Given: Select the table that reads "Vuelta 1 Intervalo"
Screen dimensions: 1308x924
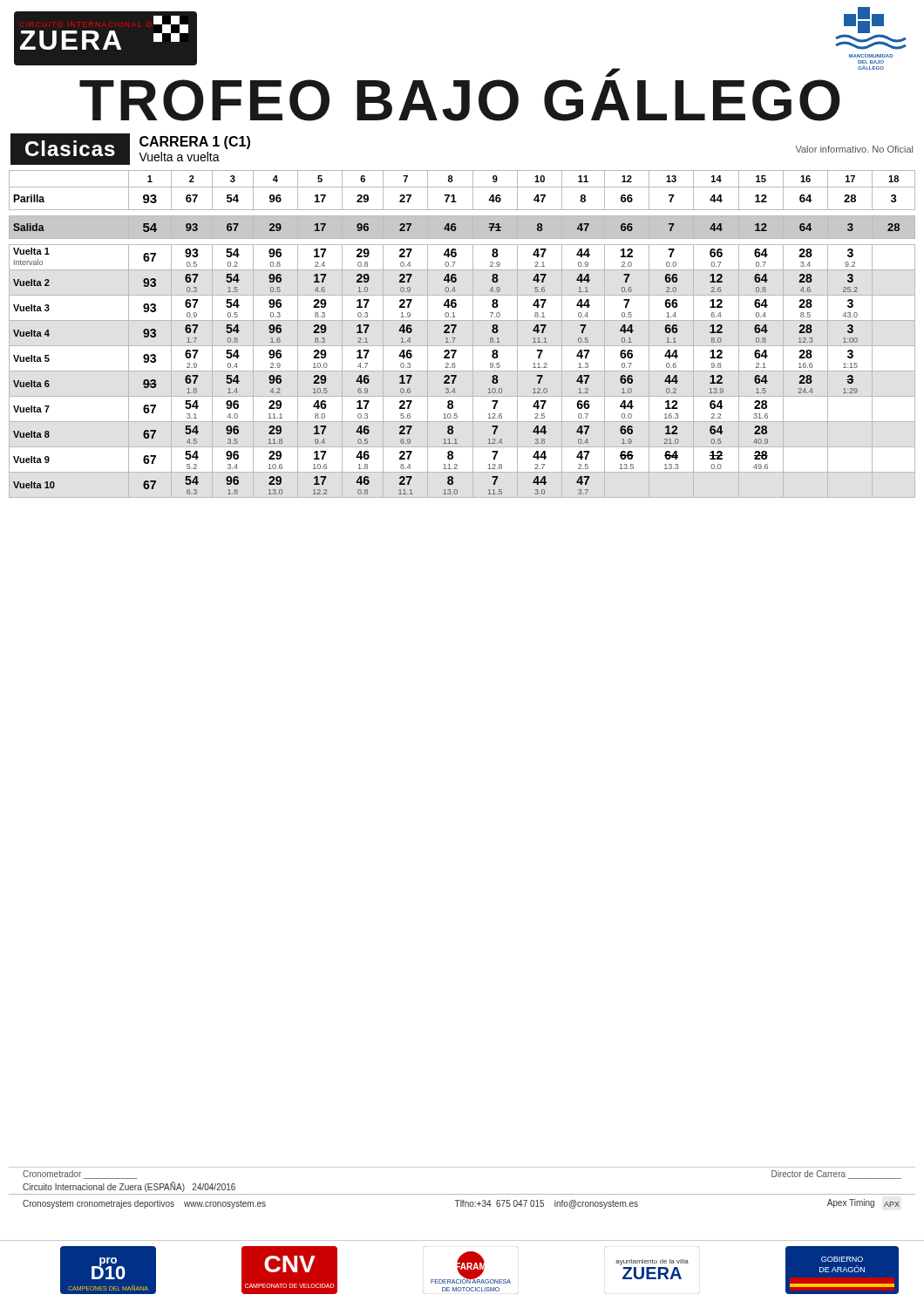Looking at the screenshot, I should [462, 334].
